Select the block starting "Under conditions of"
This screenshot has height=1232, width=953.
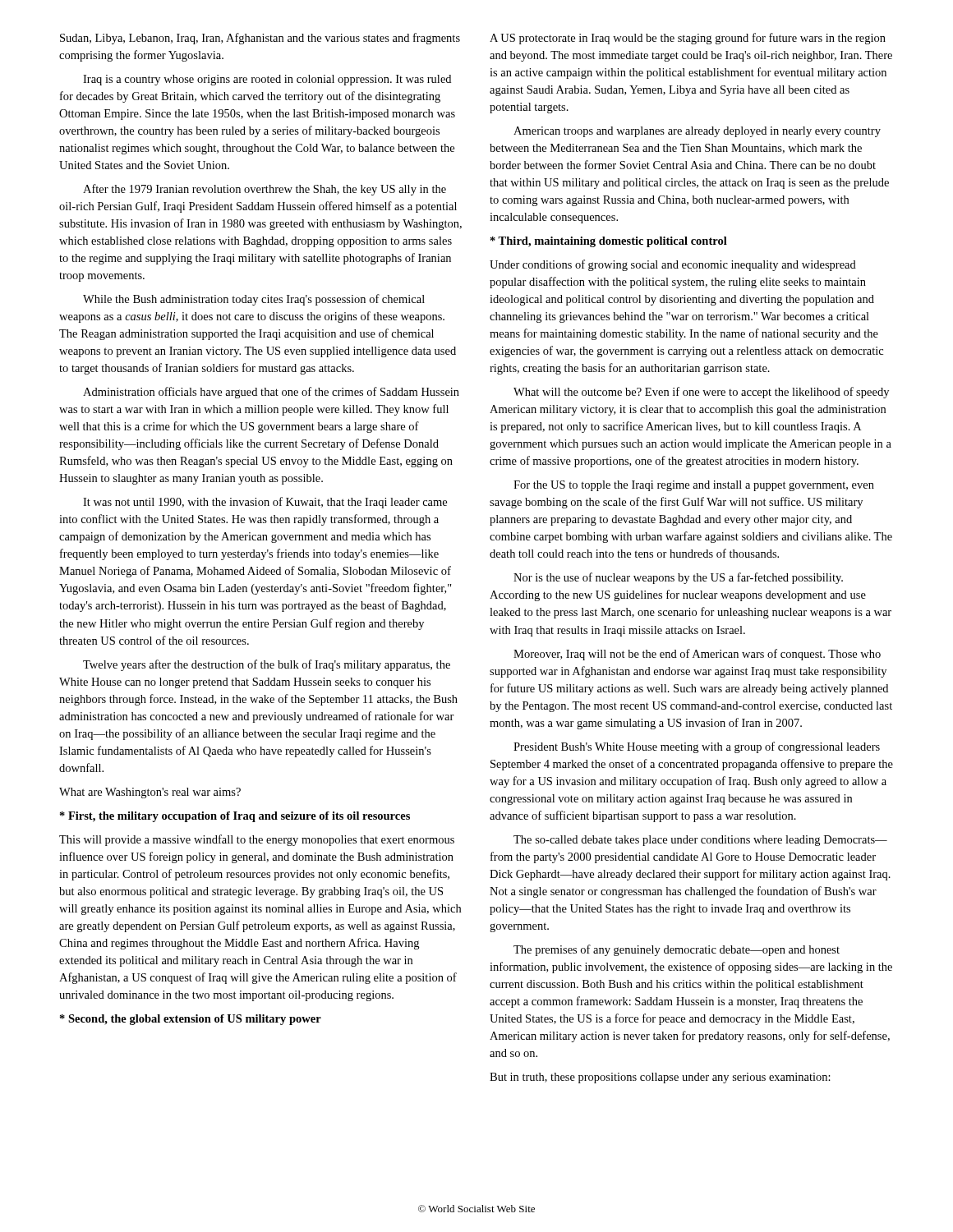coord(692,671)
